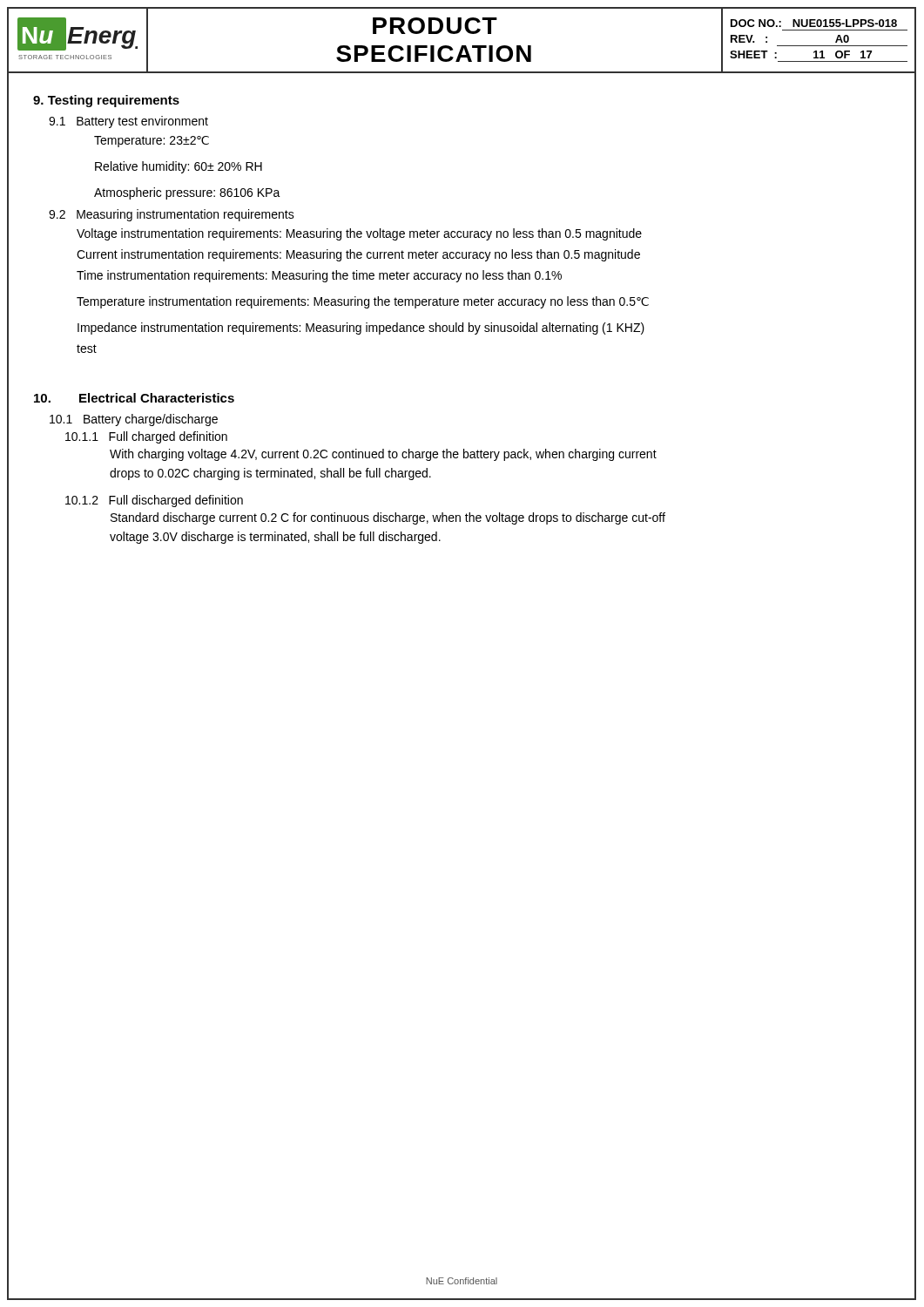Point to the region starting "Atmospheric pressure: 86106 KPa"
This screenshot has height=1307, width=924.
tap(187, 193)
